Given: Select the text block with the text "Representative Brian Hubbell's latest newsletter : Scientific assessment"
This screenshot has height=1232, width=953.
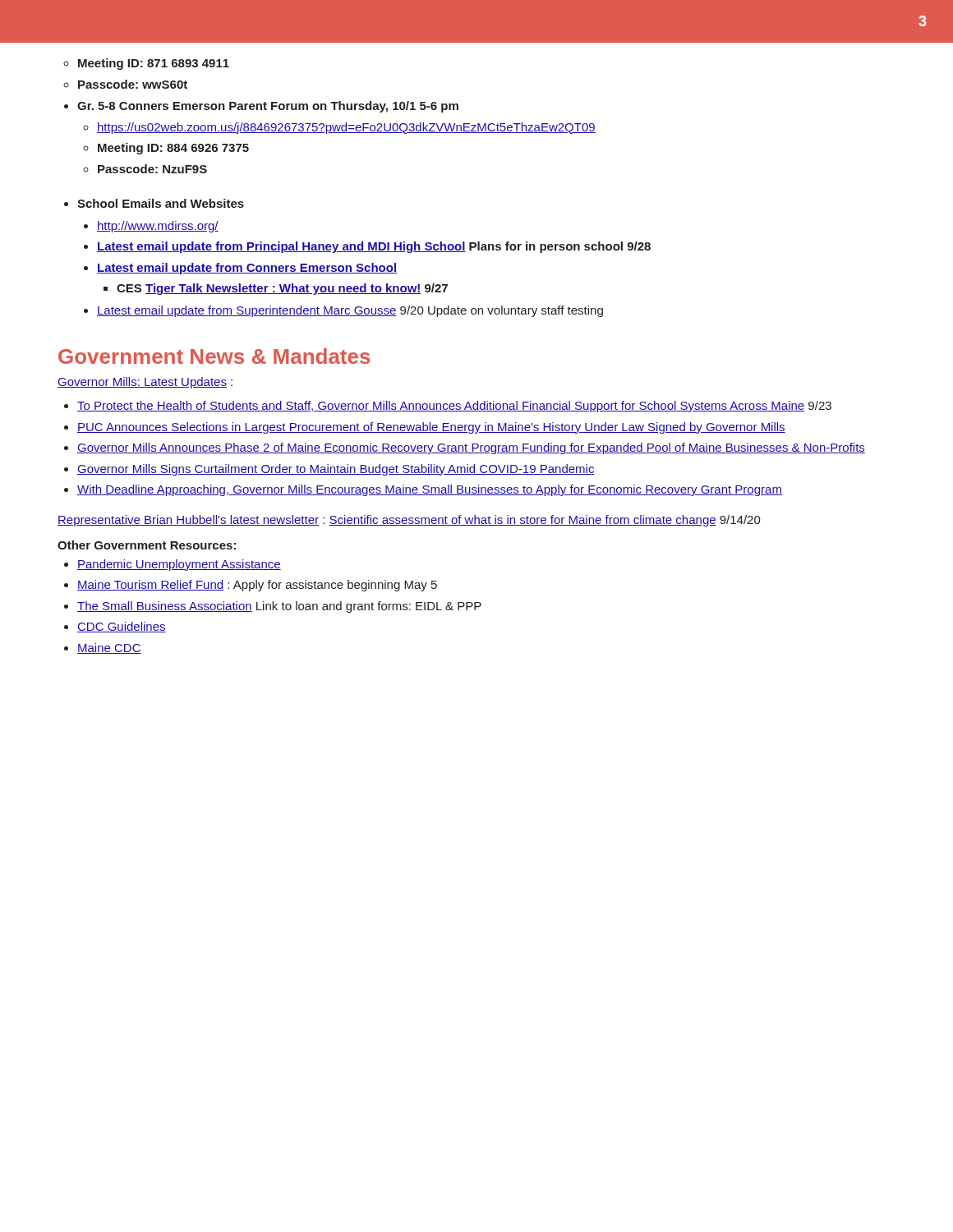Looking at the screenshot, I should pyautogui.click(x=409, y=519).
